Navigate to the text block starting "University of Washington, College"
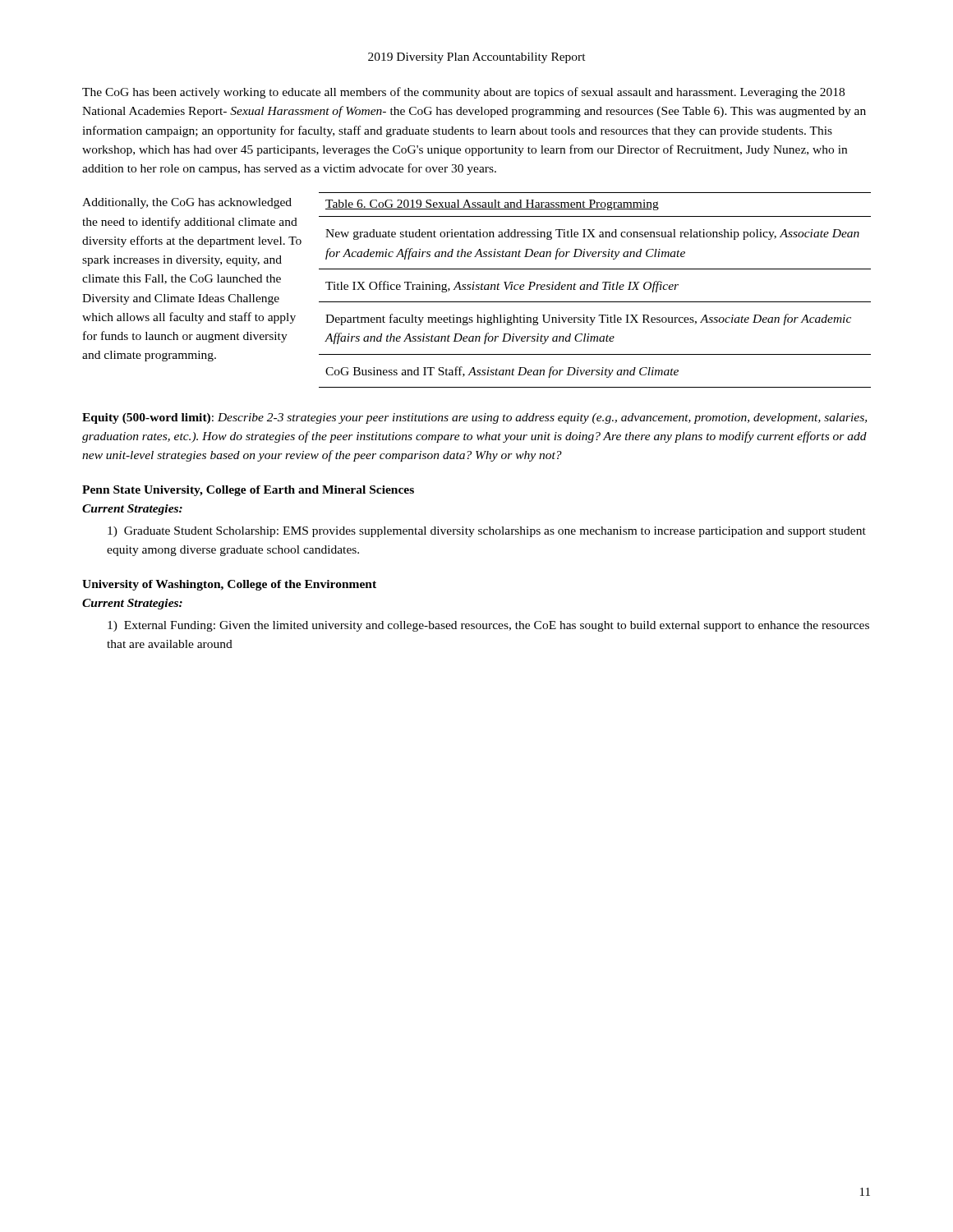The image size is (953, 1232). click(x=229, y=593)
